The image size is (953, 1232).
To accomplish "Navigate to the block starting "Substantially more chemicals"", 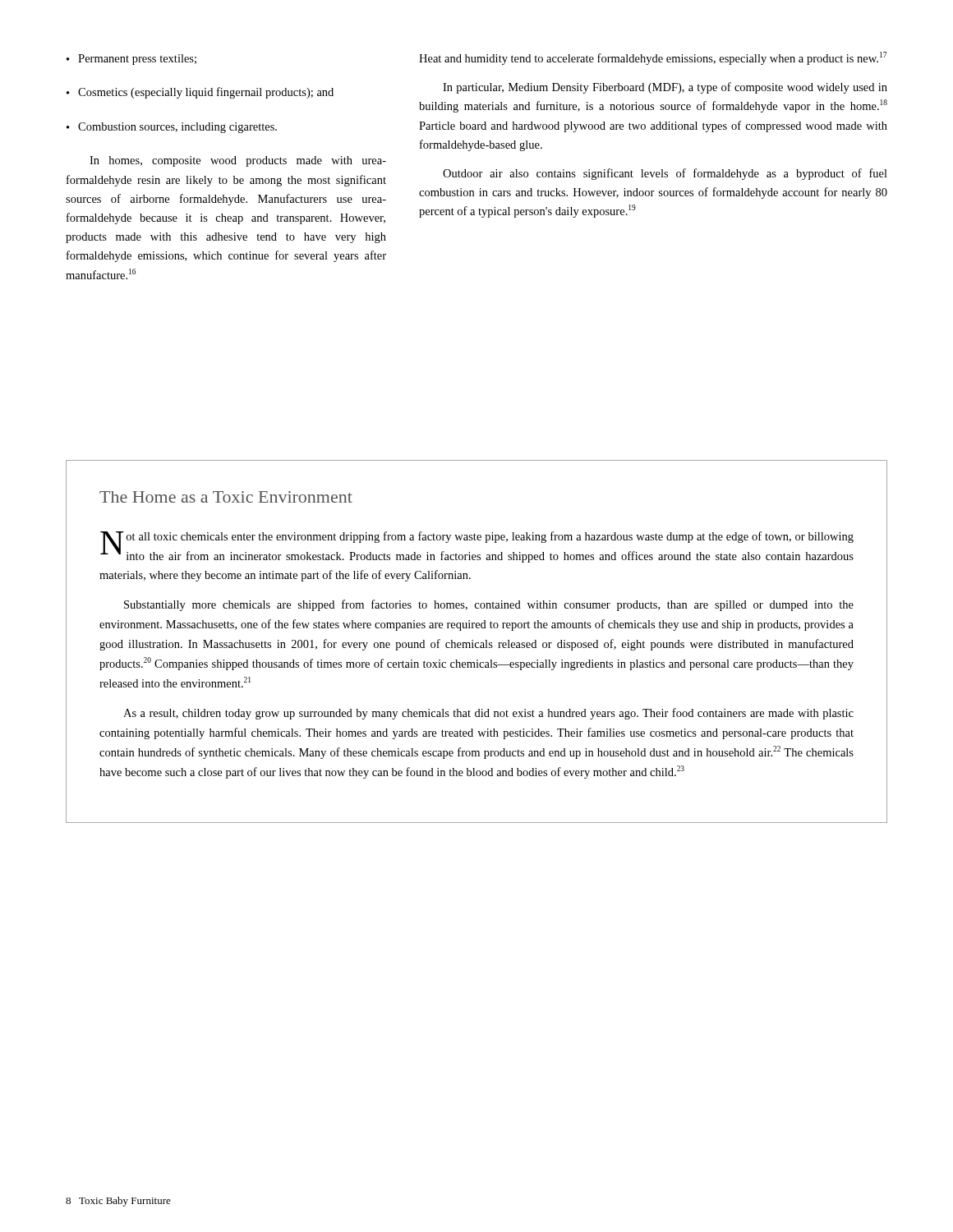I will pos(476,644).
